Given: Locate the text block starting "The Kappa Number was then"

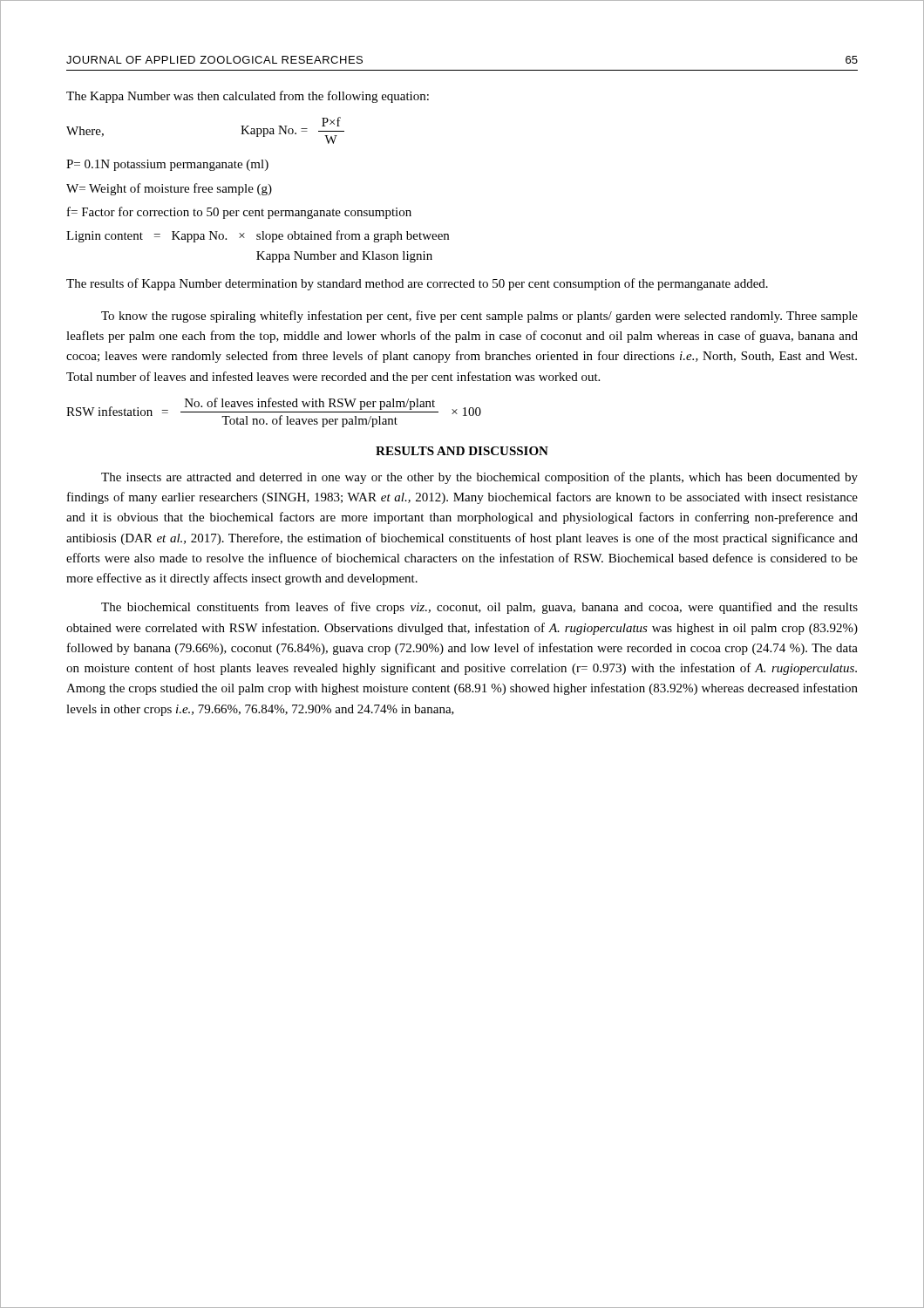Looking at the screenshot, I should pos(248,96).
